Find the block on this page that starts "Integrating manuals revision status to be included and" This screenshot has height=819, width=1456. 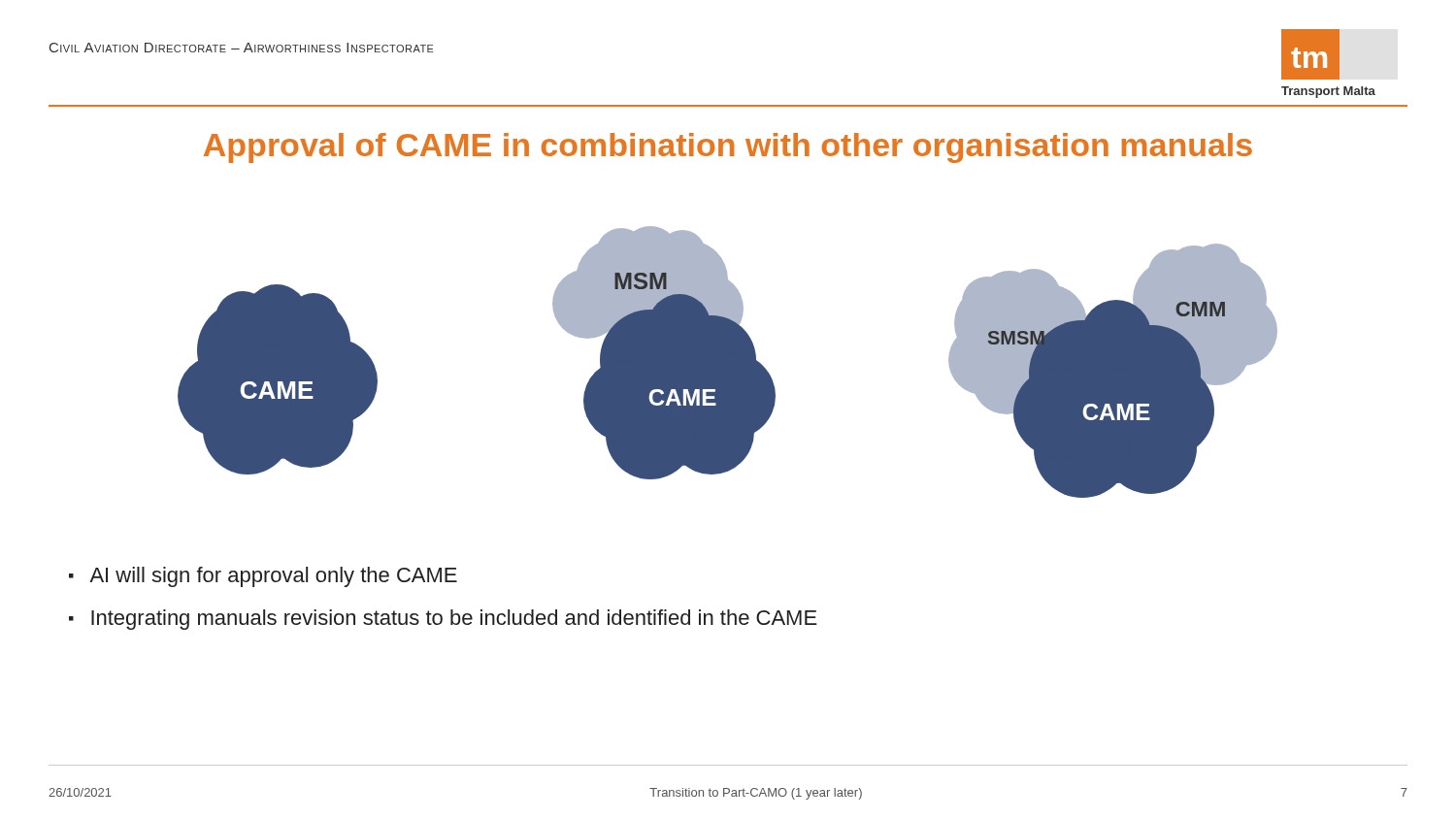[x=454, y=618]
